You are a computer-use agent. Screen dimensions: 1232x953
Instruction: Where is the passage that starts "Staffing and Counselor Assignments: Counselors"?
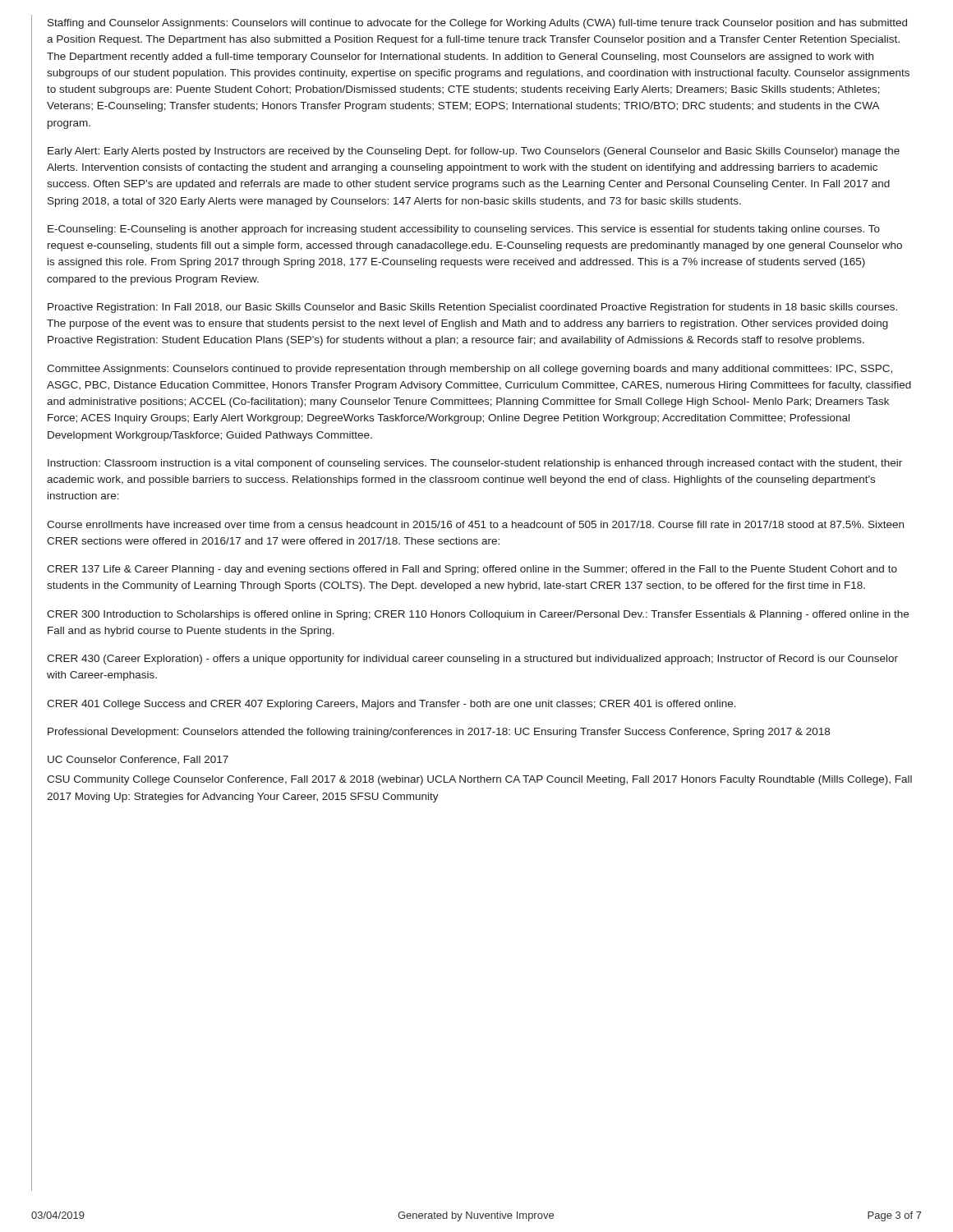pyautogui.click(x=478, y=72)
